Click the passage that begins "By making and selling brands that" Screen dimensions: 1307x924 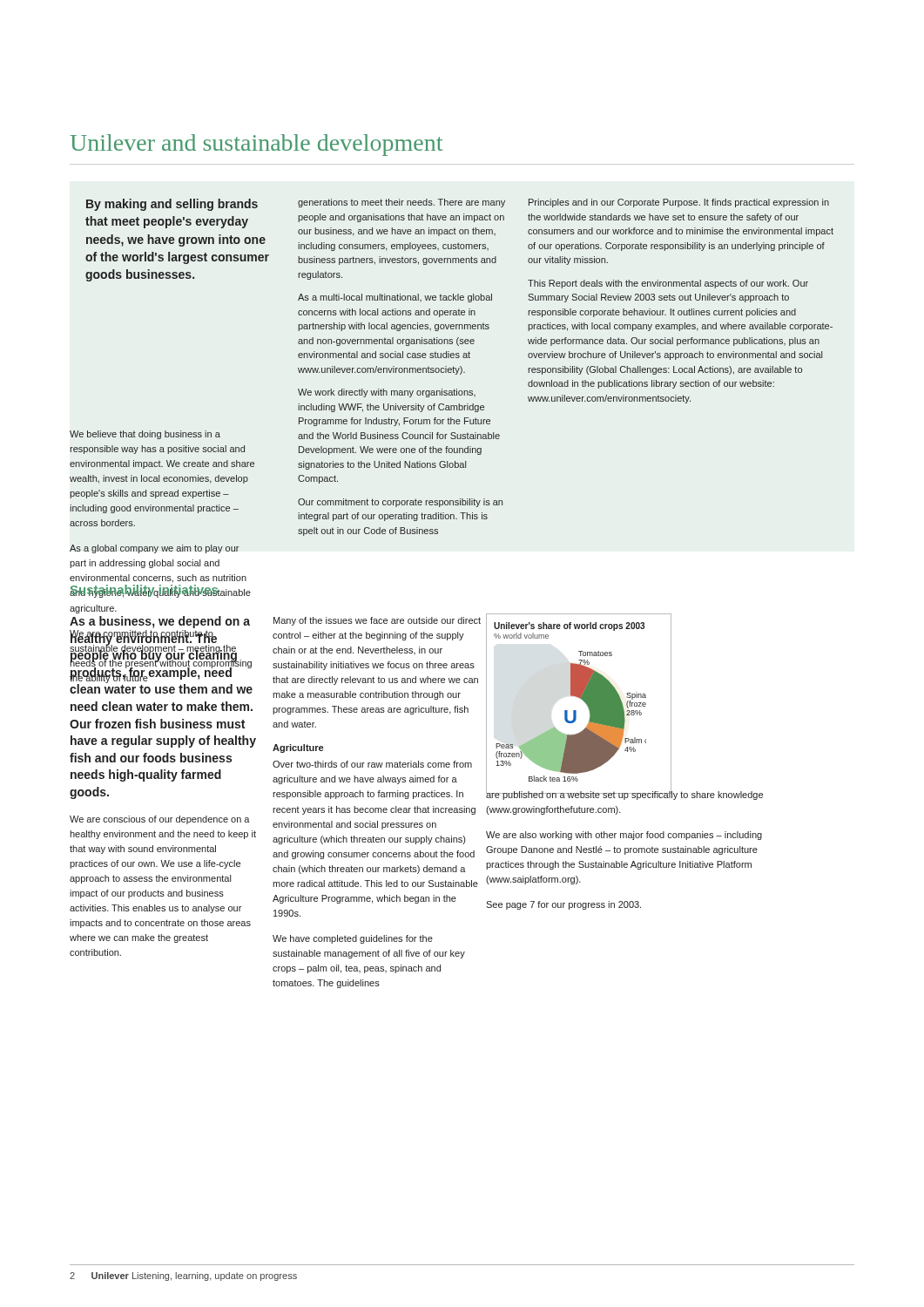coord(462,366)
